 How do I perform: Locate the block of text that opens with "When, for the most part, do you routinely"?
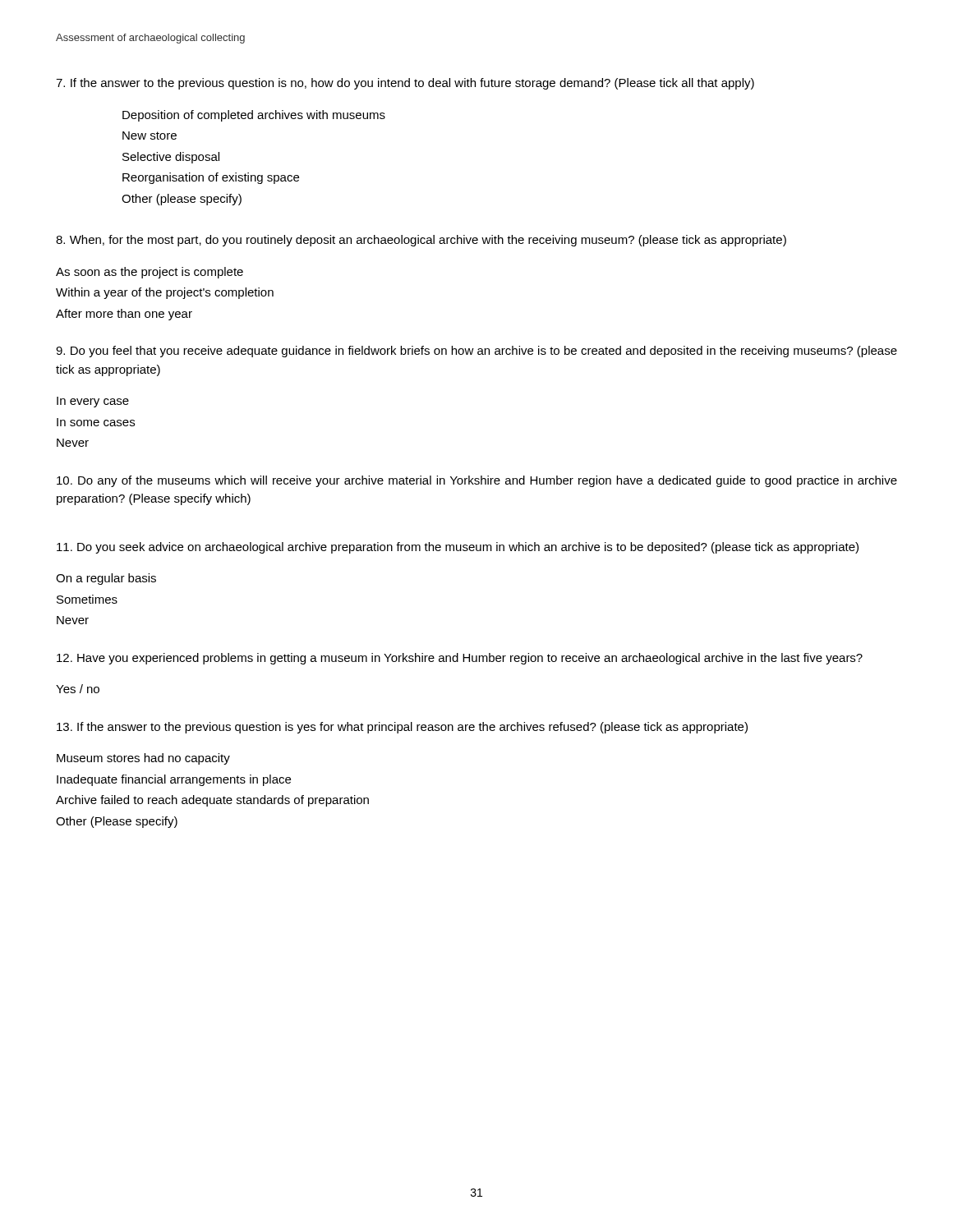421,239
